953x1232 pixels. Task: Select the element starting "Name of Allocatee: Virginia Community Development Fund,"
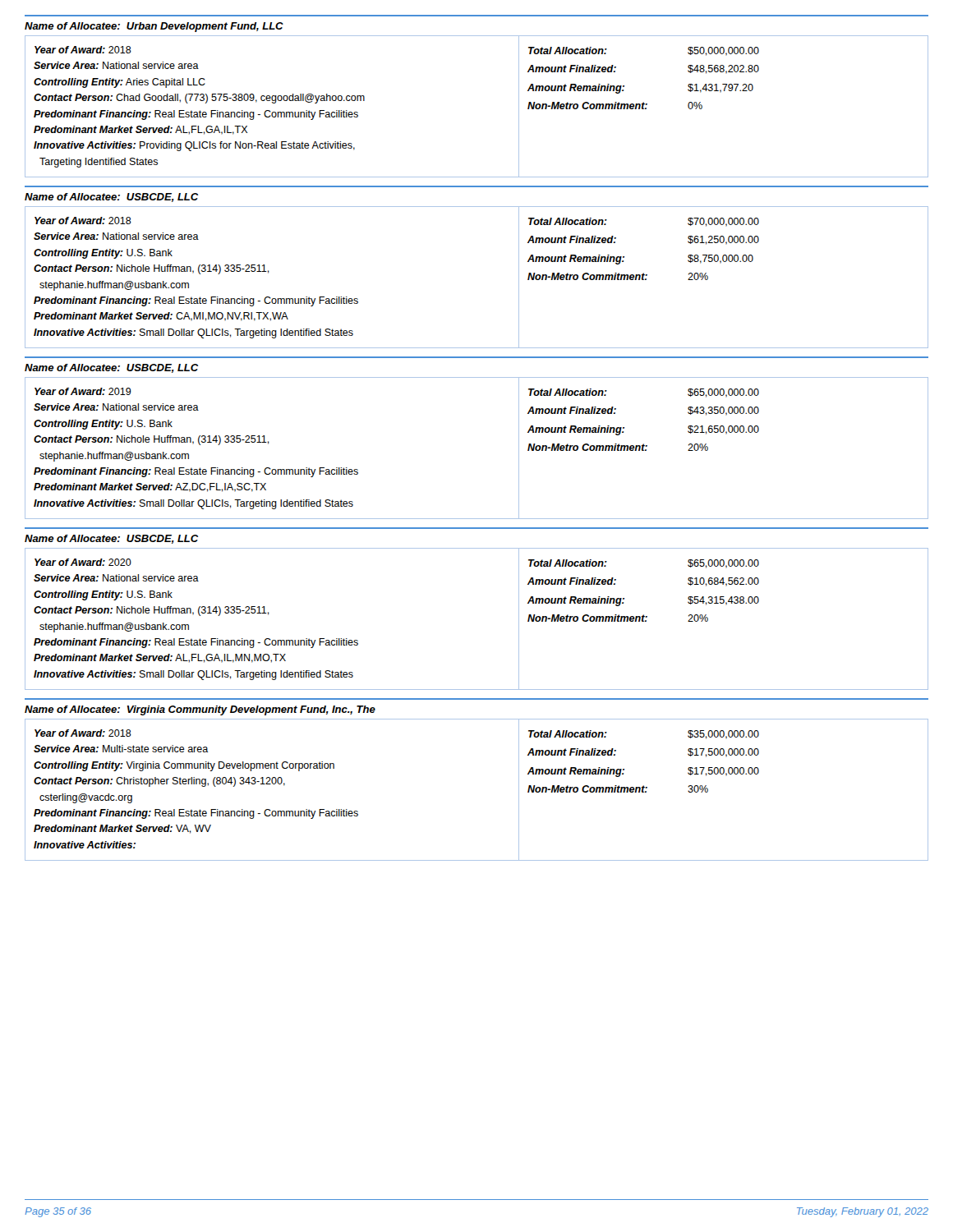click(200, 709)
